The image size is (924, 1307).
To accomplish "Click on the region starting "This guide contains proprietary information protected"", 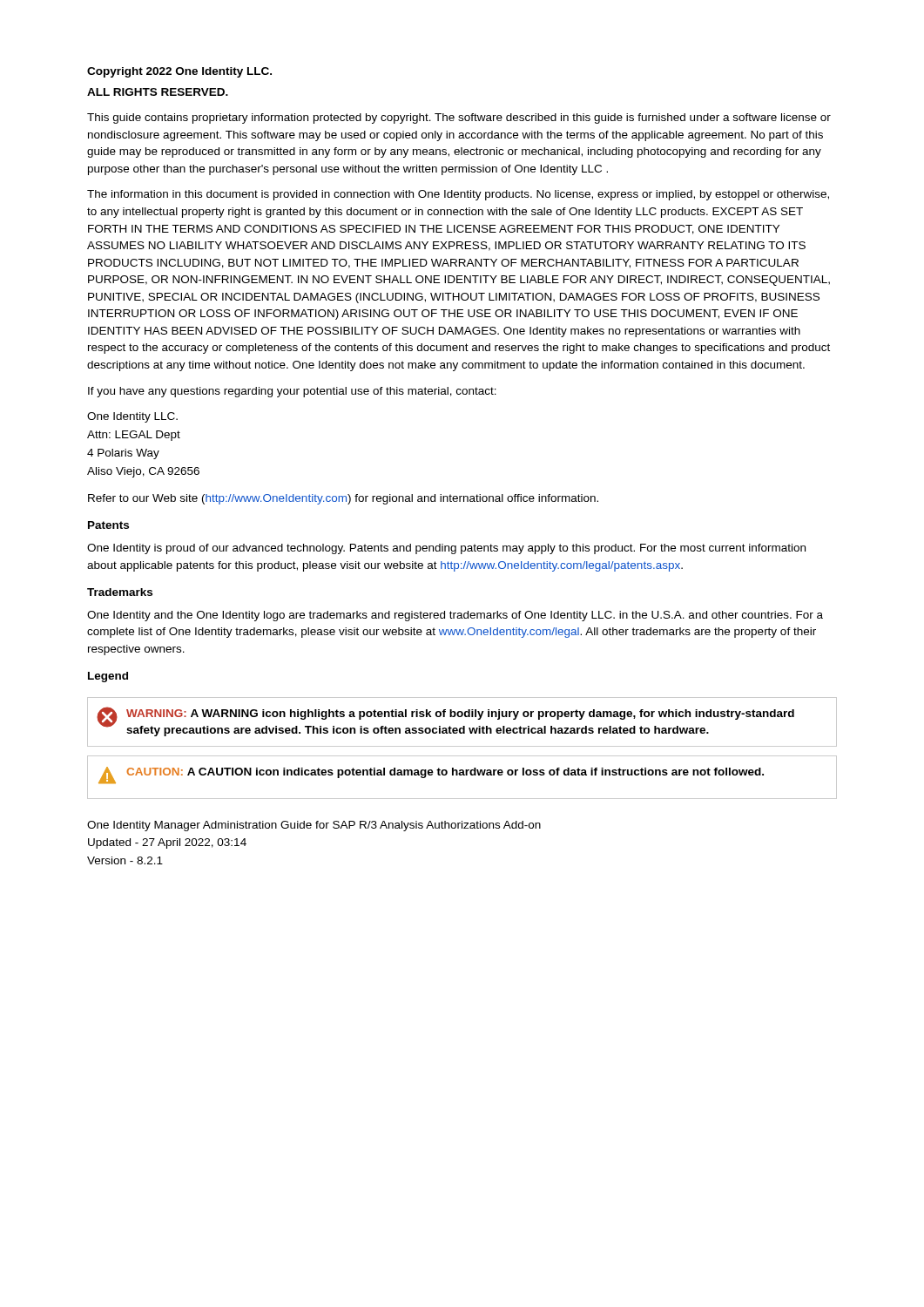I will [462, 143].
